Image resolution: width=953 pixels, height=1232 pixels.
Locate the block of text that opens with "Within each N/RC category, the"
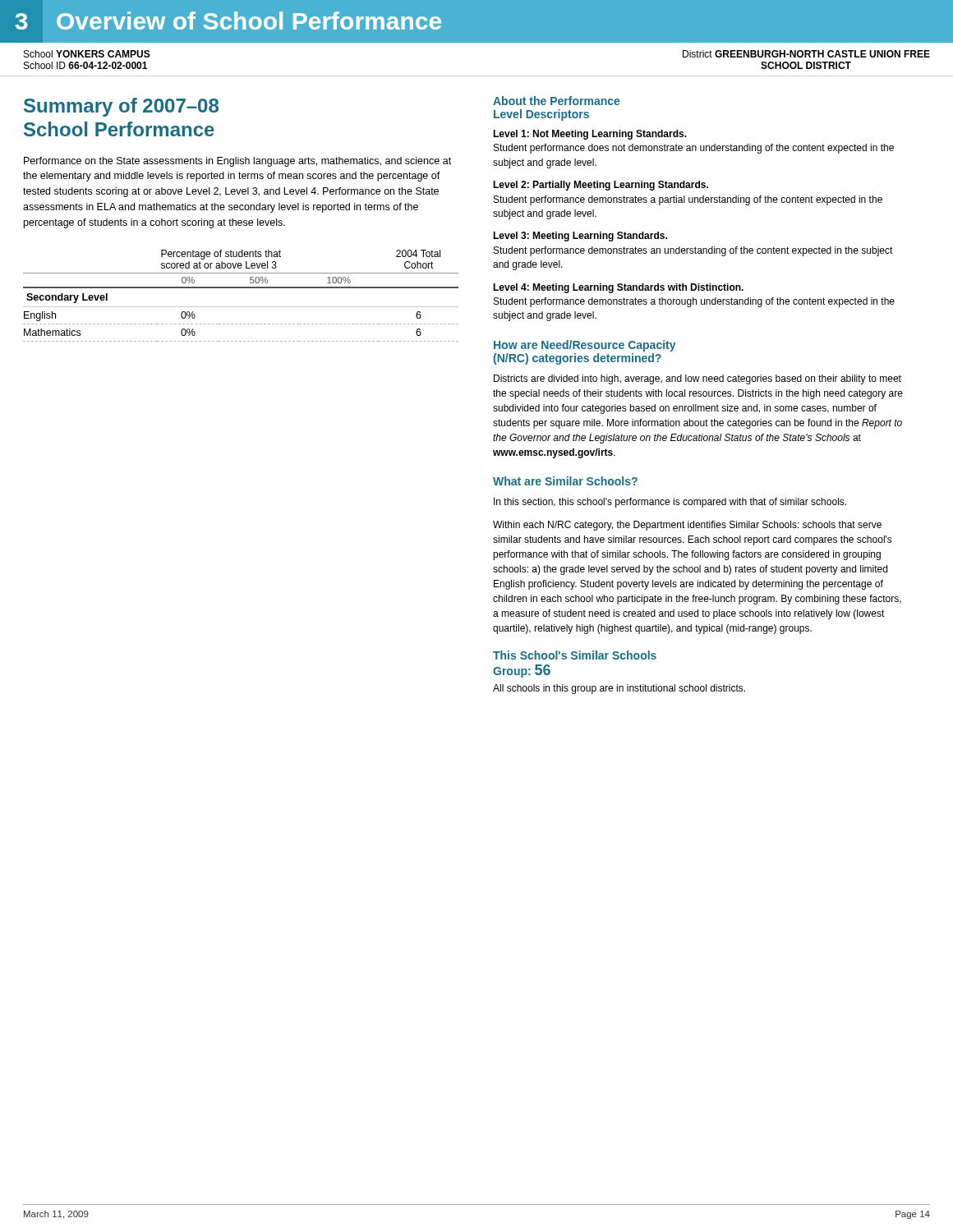[697, 576]
